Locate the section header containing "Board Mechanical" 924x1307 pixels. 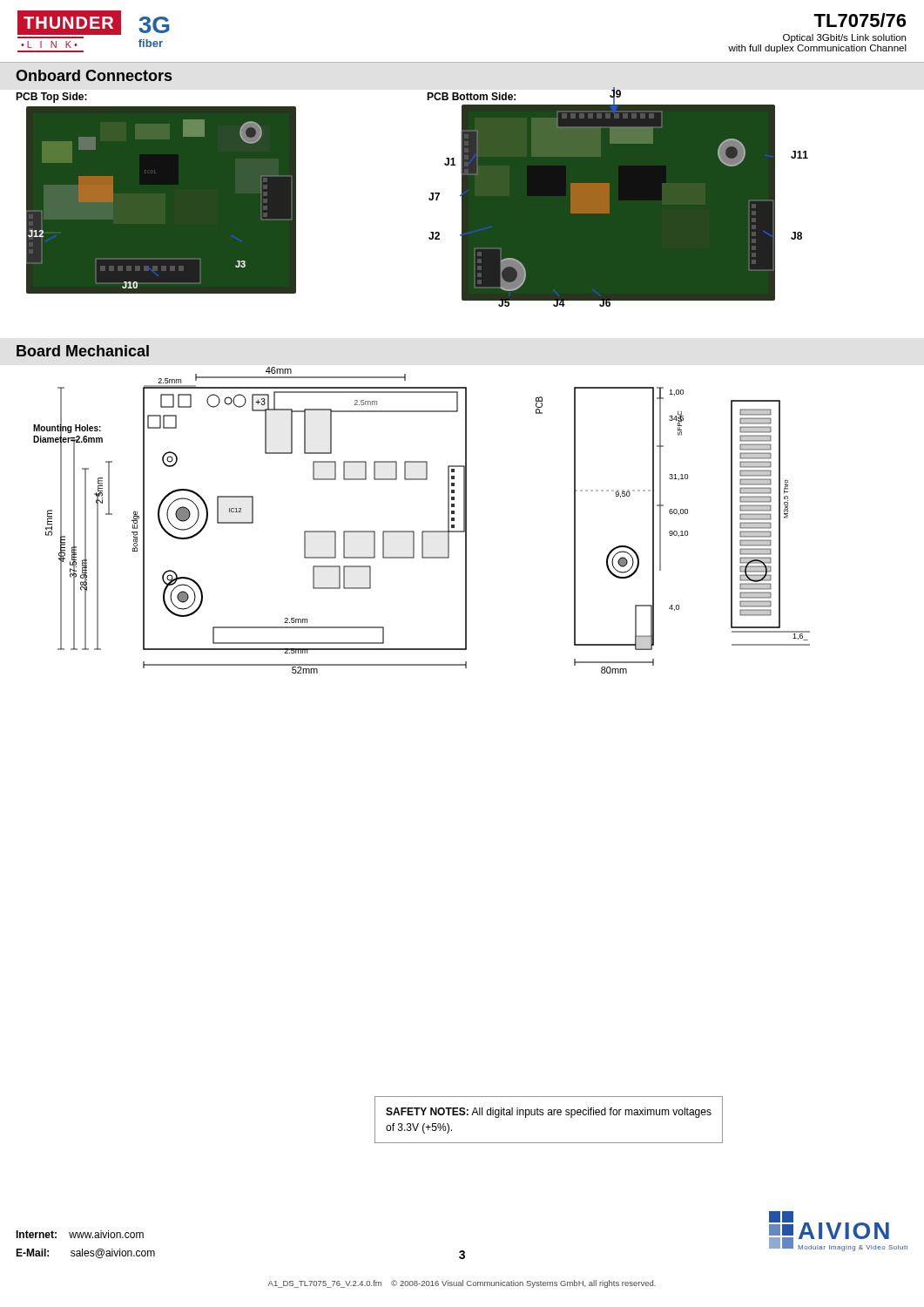(x=83, y=351)
